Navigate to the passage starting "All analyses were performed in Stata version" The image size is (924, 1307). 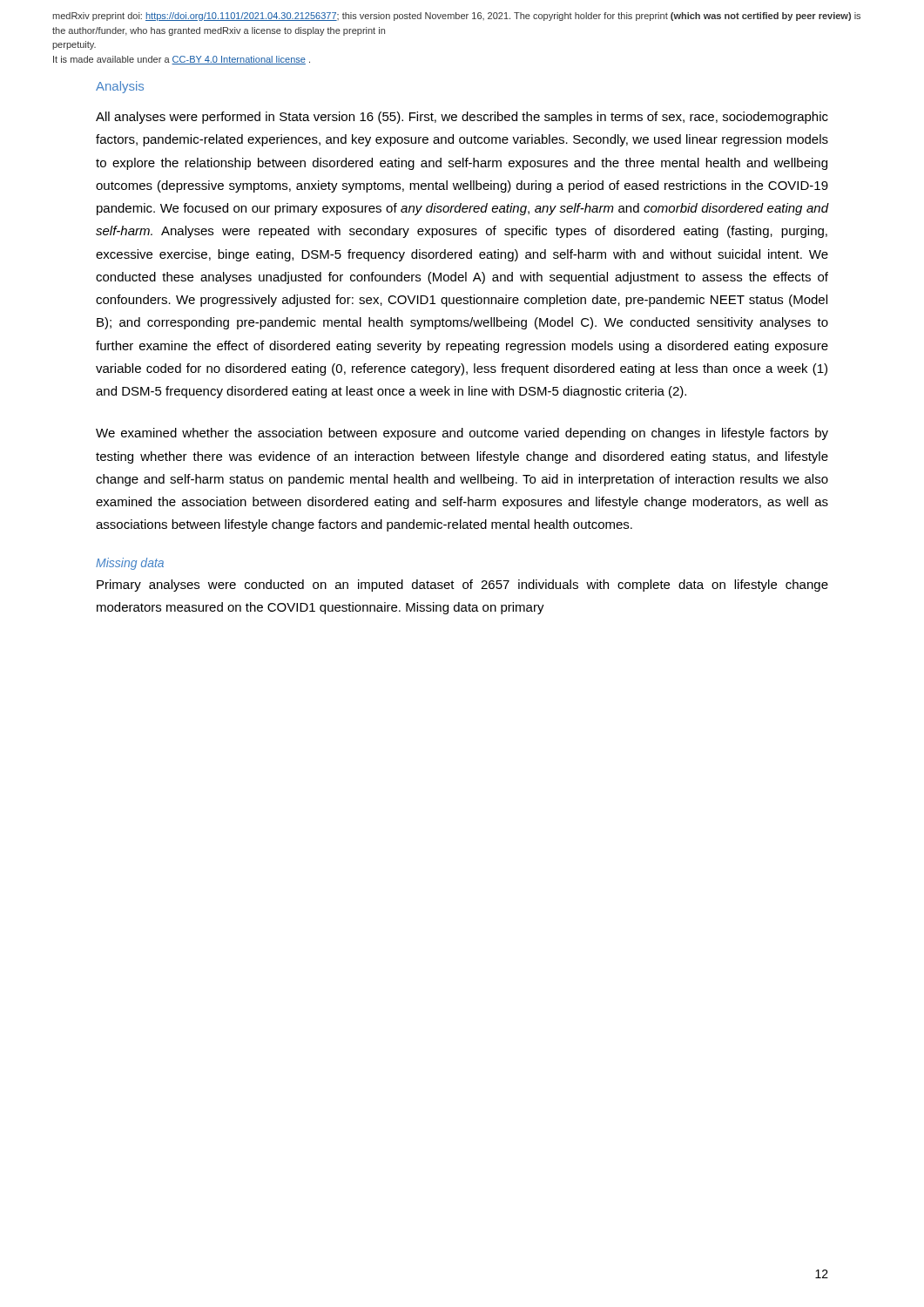pos(462,254)
